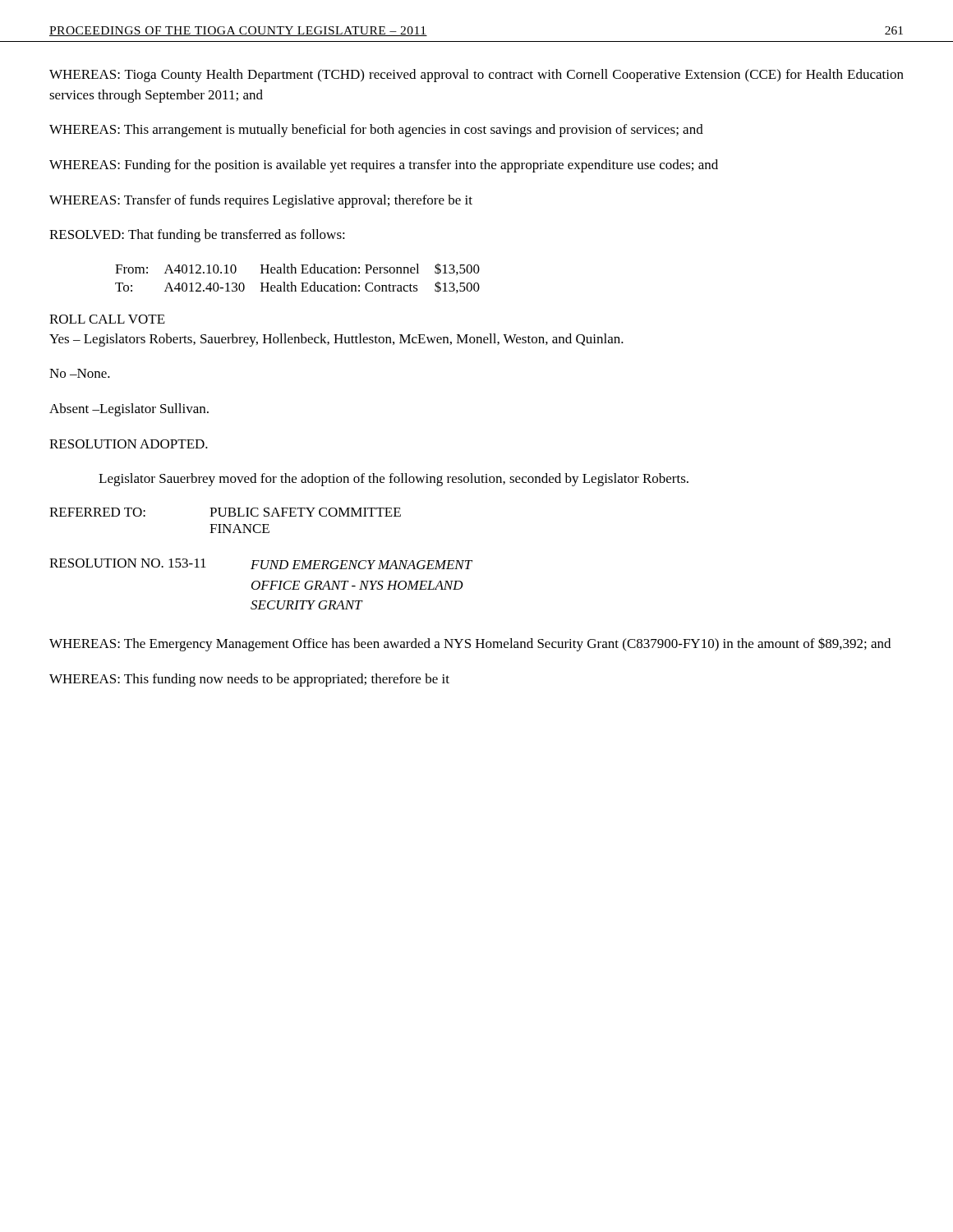Screen dimensions: 1232x953
Task: Where is the passage that starts "Legislator Sauerbrey moved for"?
Action: click(x=394, y=479)
